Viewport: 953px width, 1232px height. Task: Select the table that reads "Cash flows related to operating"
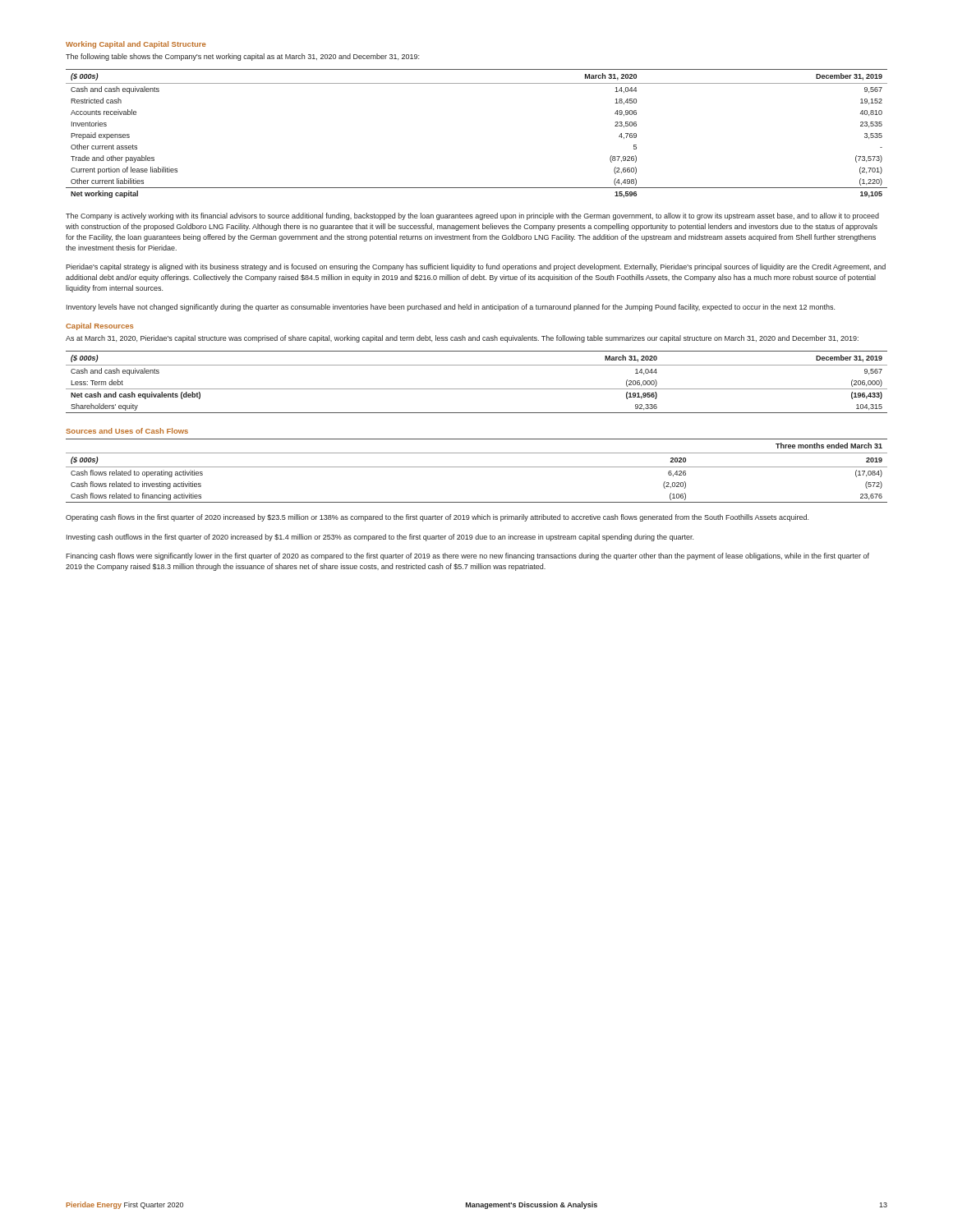476,471
